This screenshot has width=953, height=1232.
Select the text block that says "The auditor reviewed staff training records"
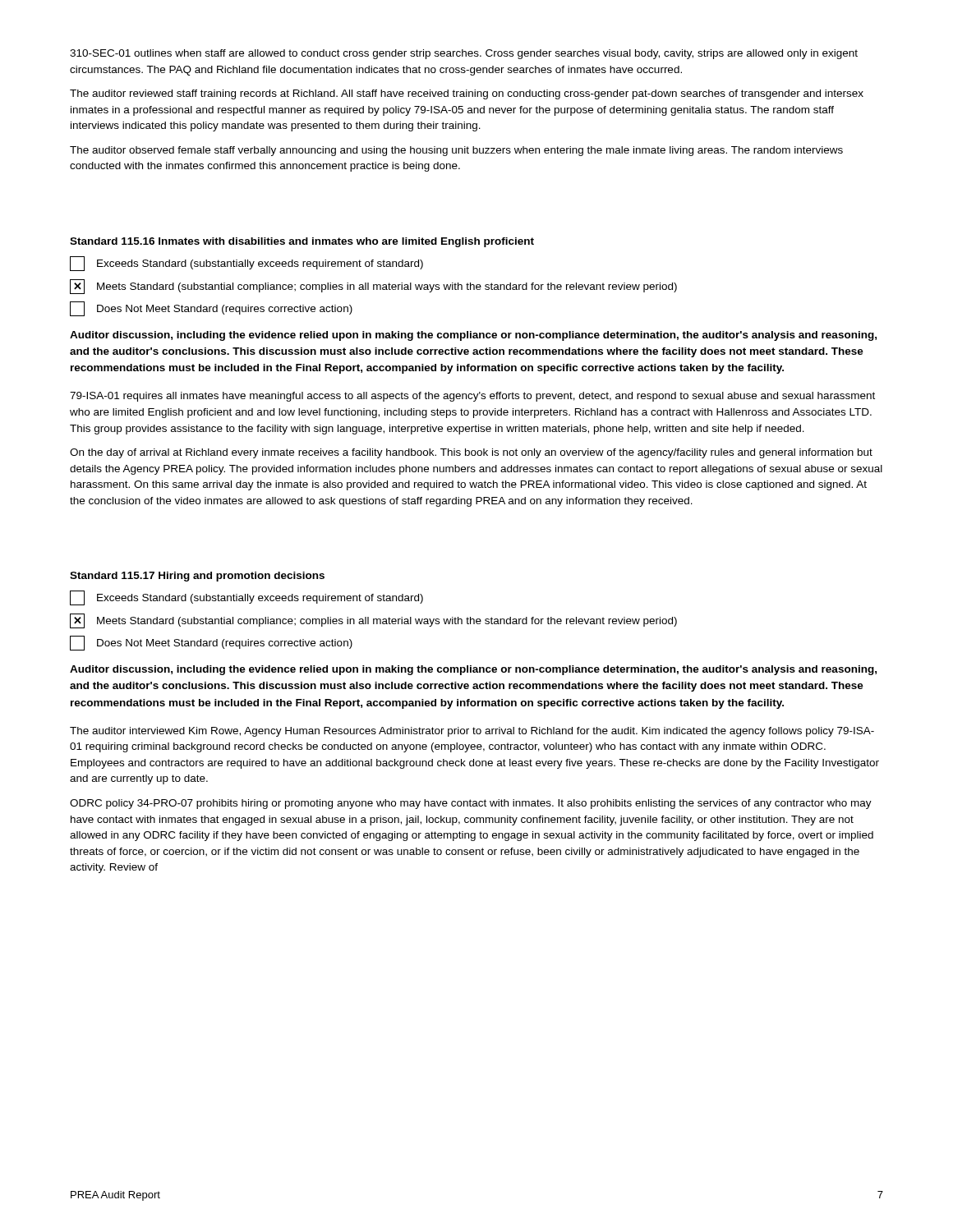point(467,109)
